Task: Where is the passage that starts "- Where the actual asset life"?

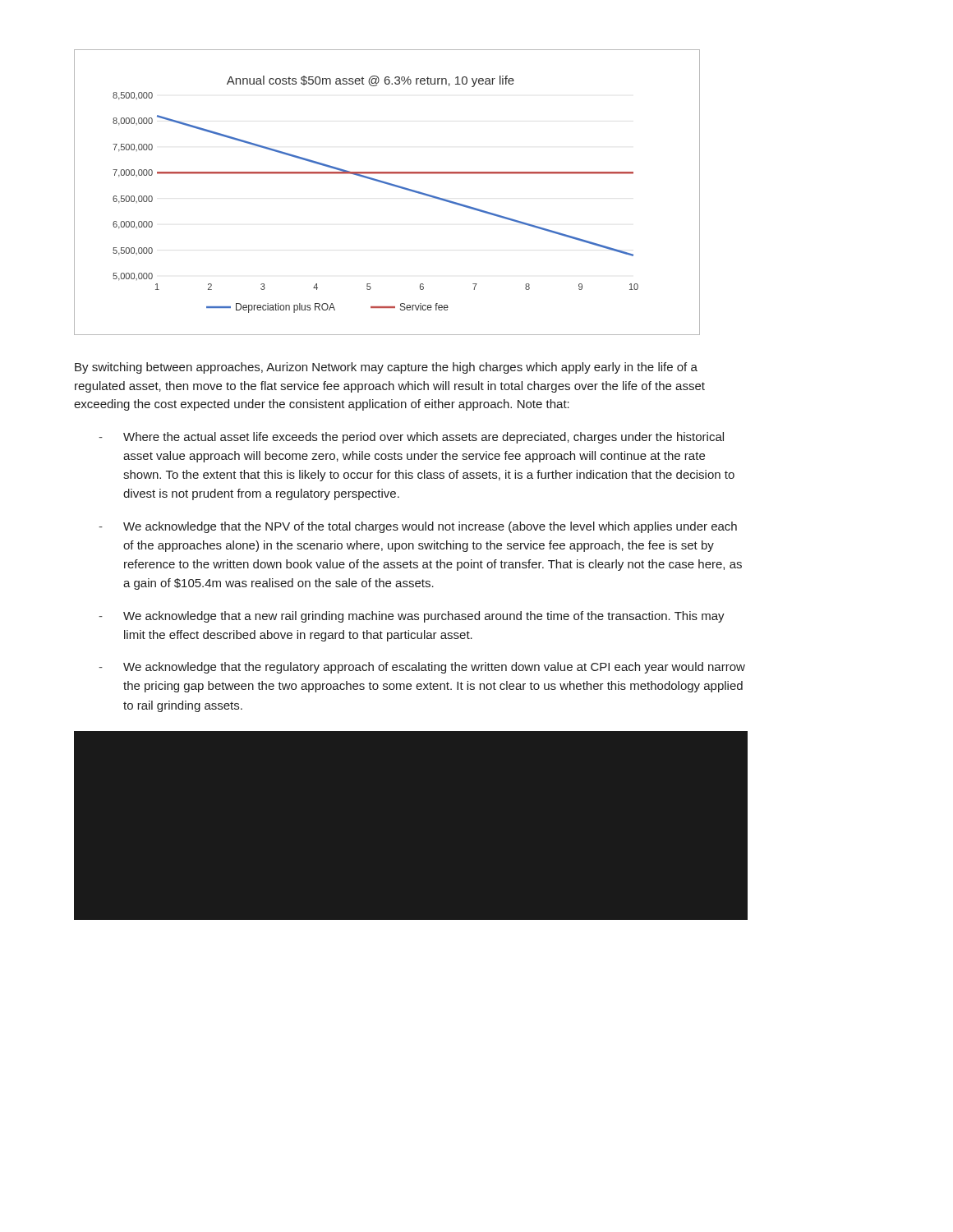Action: tap(411, 465)
